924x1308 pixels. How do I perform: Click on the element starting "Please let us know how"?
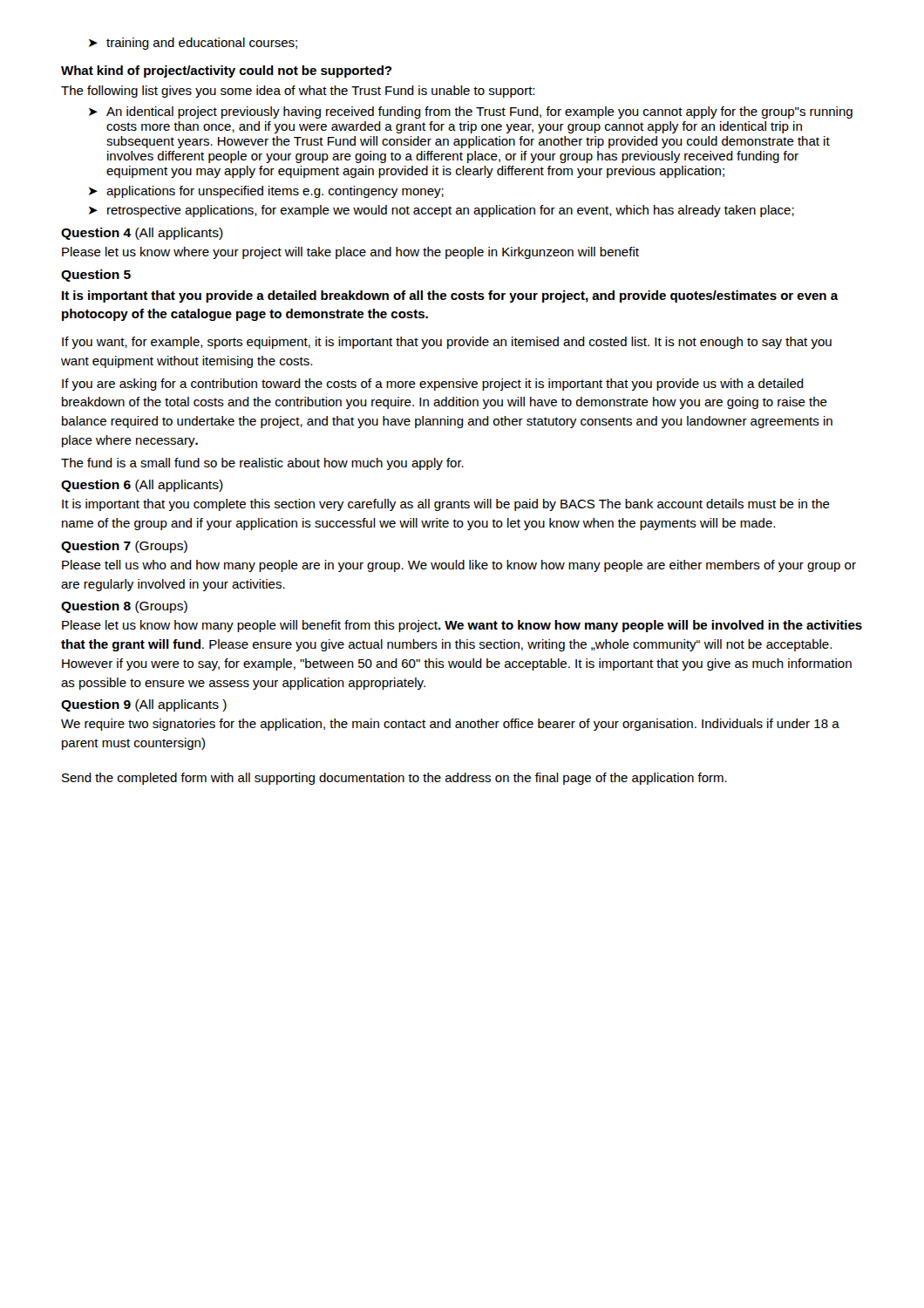click(462, 653)
